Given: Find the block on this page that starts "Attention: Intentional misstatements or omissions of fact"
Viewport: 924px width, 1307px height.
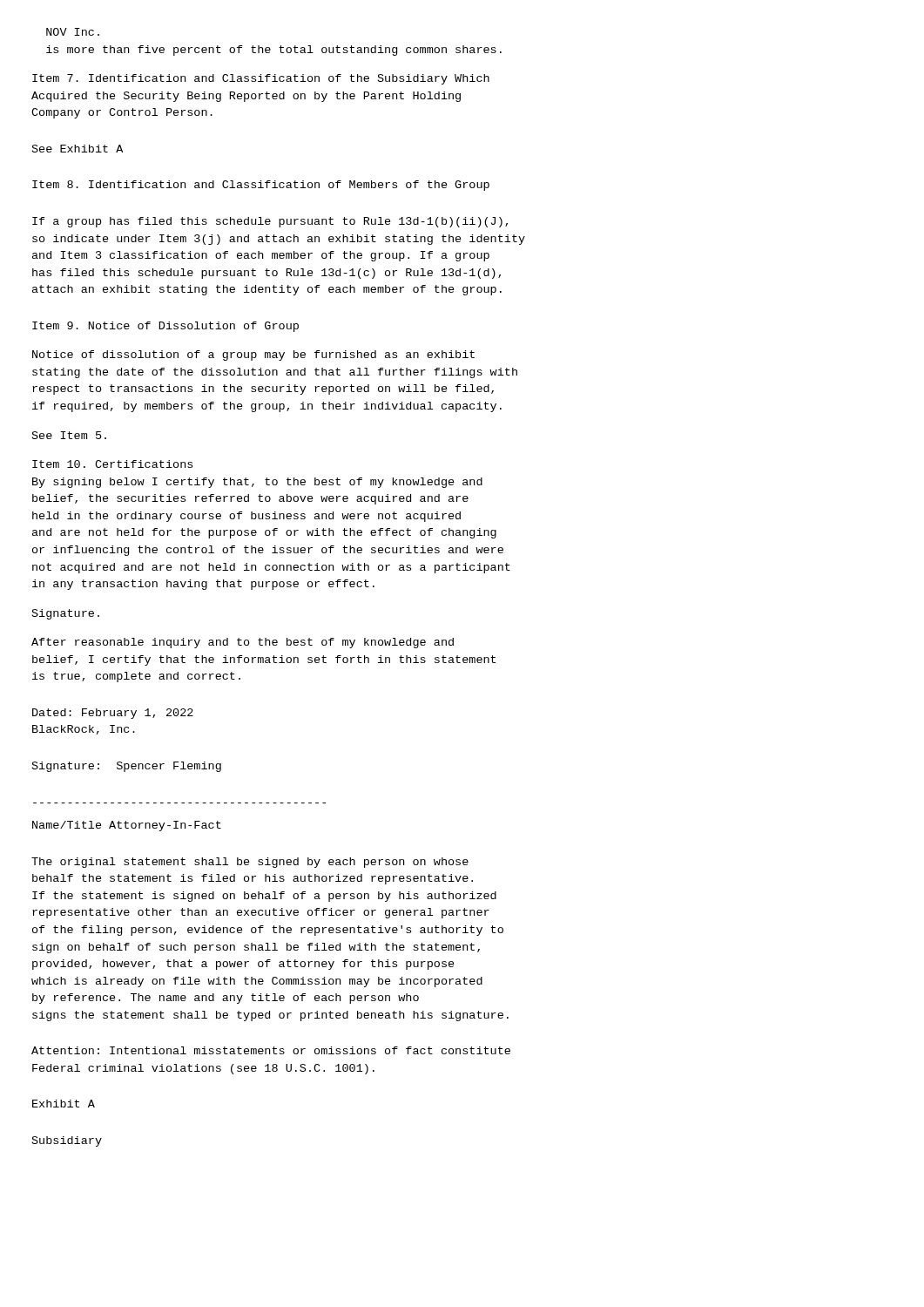Looking at the screenshot, I should coord(271,1060).
